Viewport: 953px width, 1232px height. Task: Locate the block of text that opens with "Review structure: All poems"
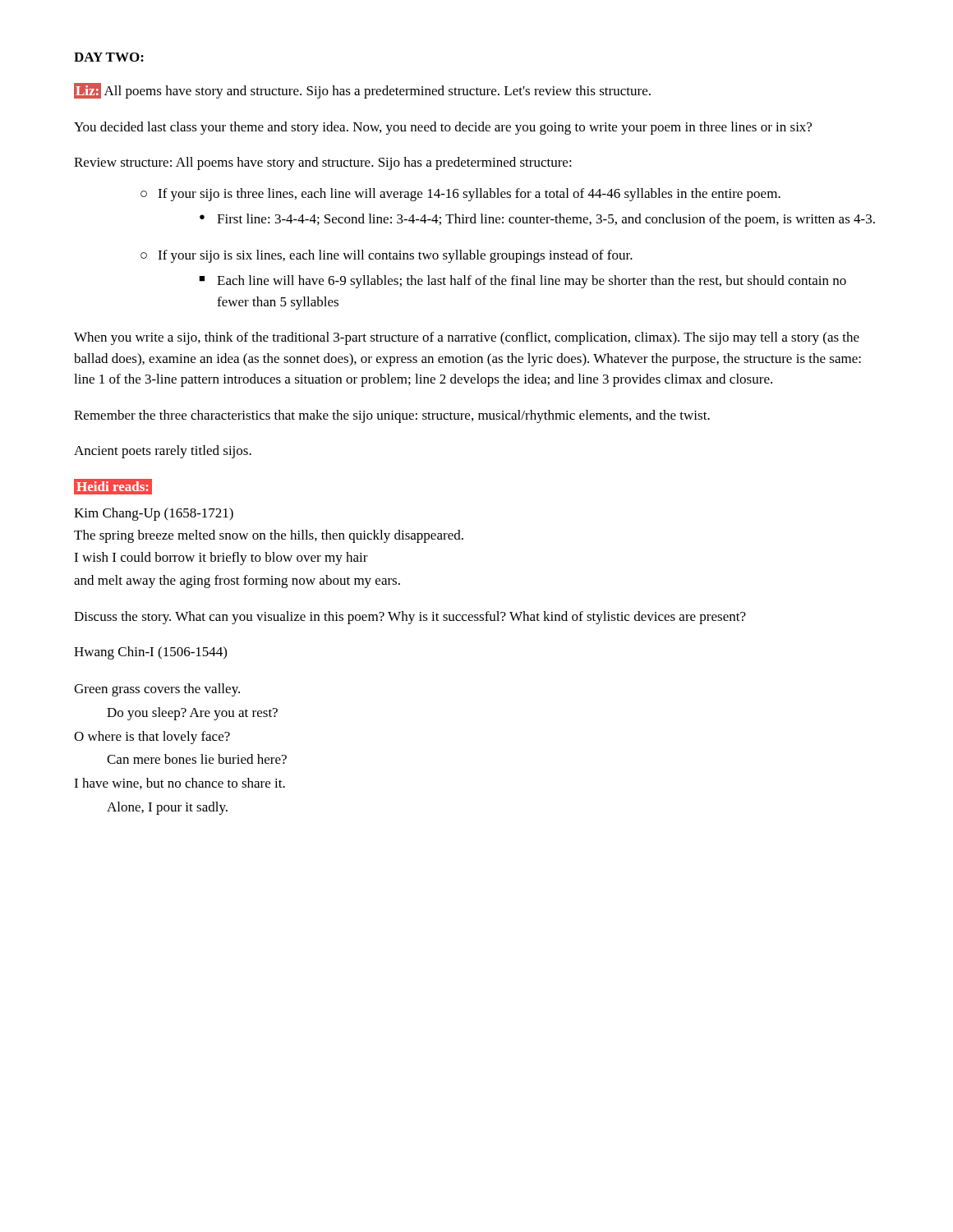[x=323, y=162]
